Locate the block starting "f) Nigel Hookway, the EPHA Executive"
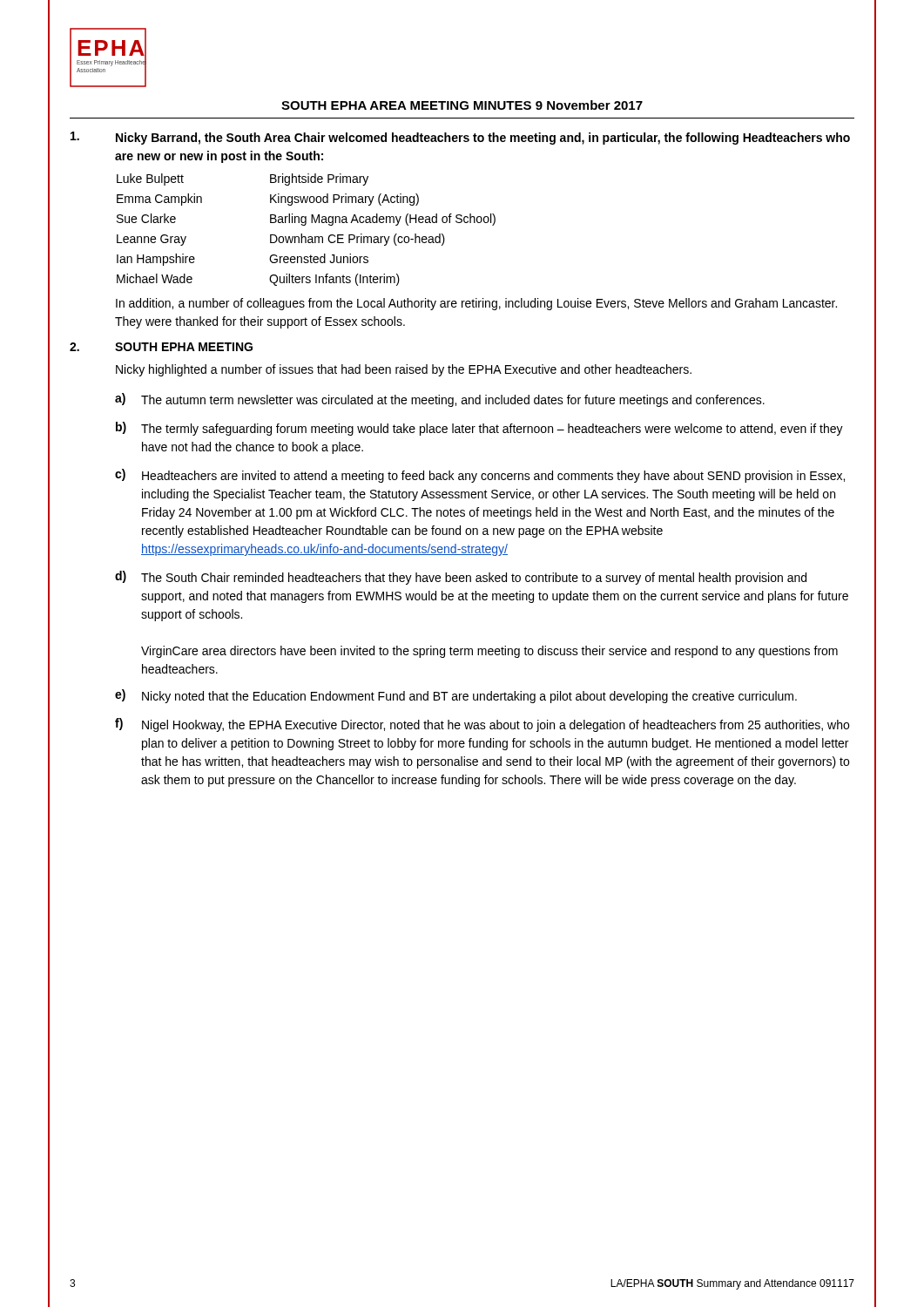The image size is (924, 1307). click(485, 753)
